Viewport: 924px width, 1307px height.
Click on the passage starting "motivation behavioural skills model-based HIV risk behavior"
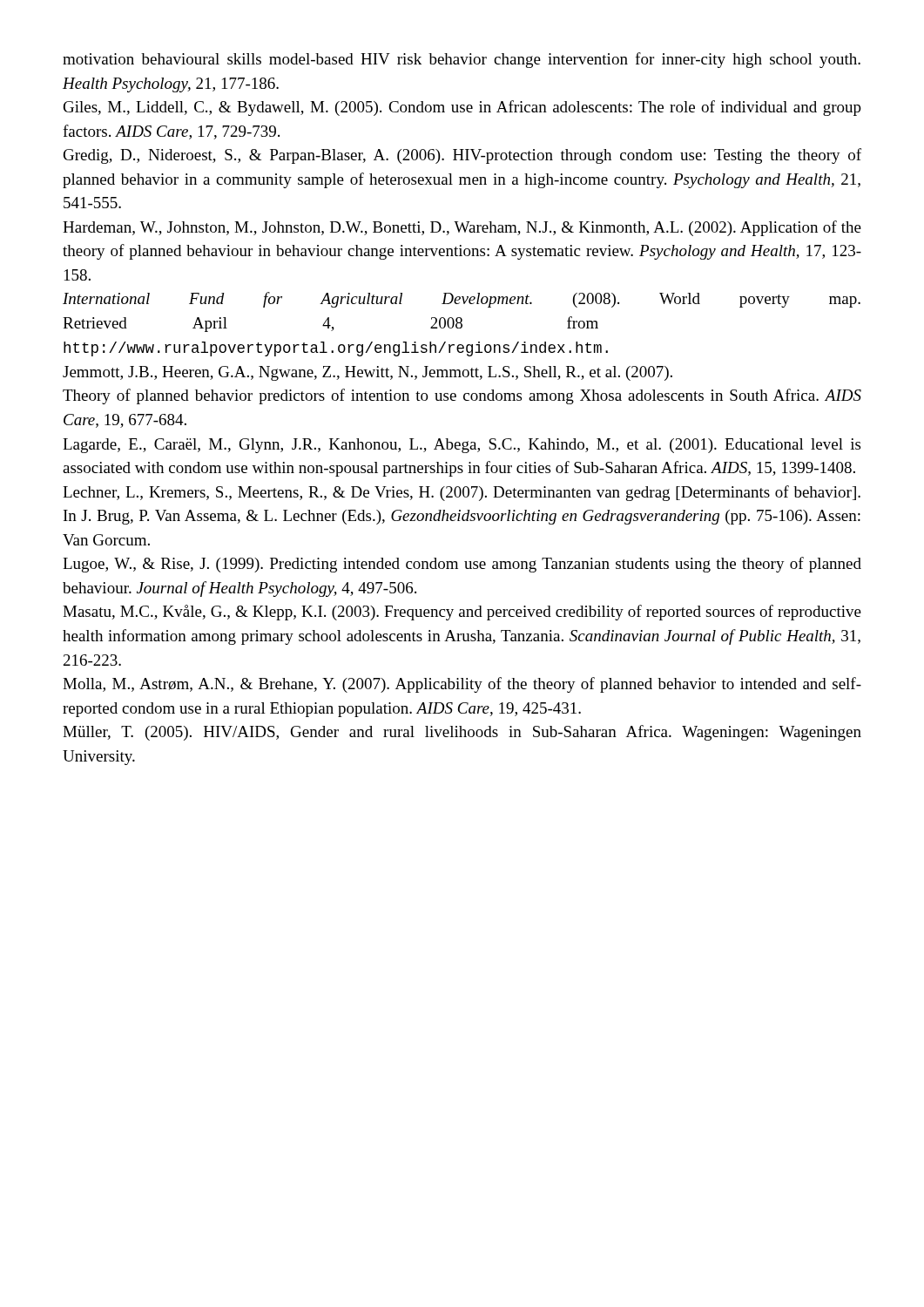coord(462,71)
